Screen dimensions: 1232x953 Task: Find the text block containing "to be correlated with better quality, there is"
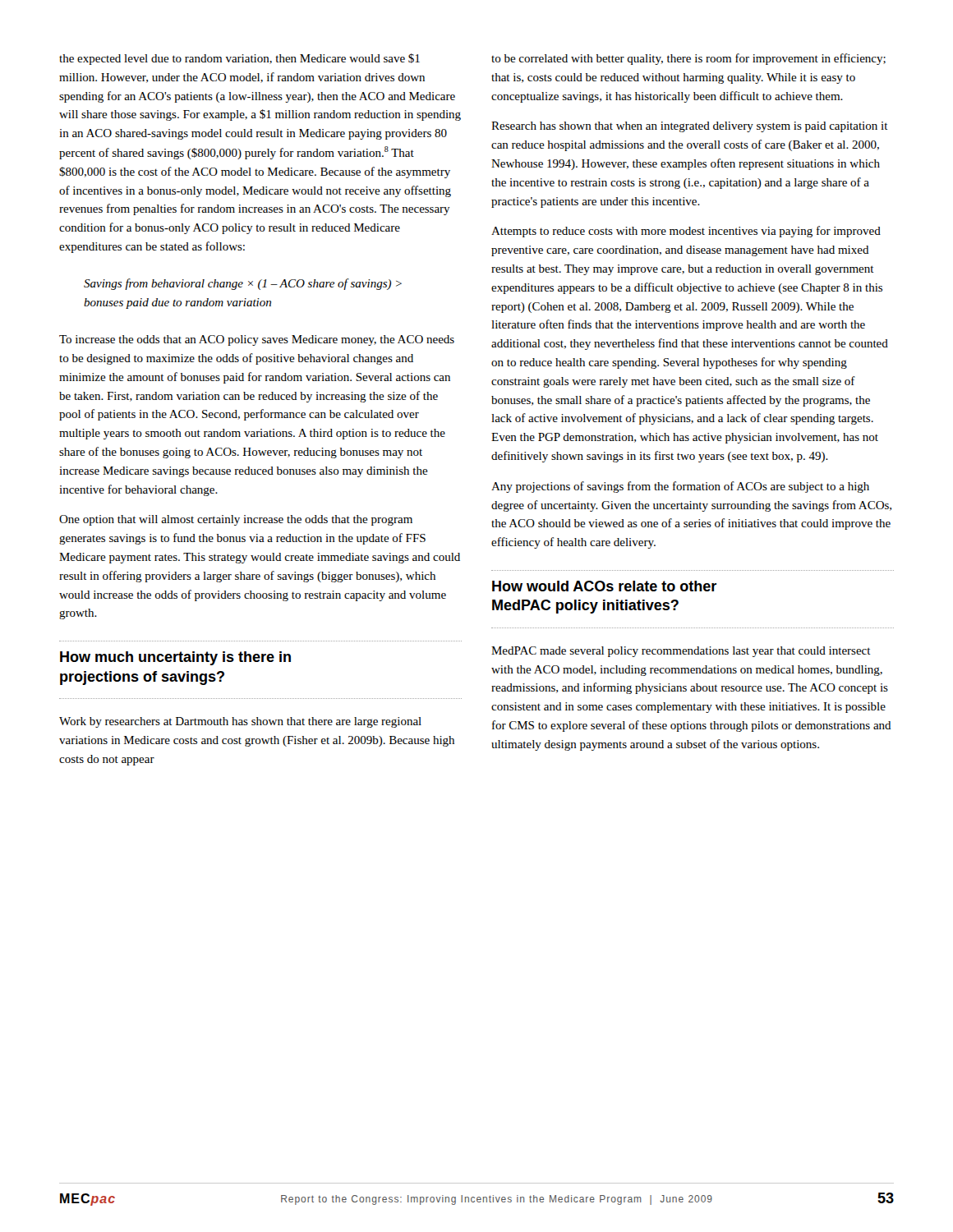coord(693,77)
